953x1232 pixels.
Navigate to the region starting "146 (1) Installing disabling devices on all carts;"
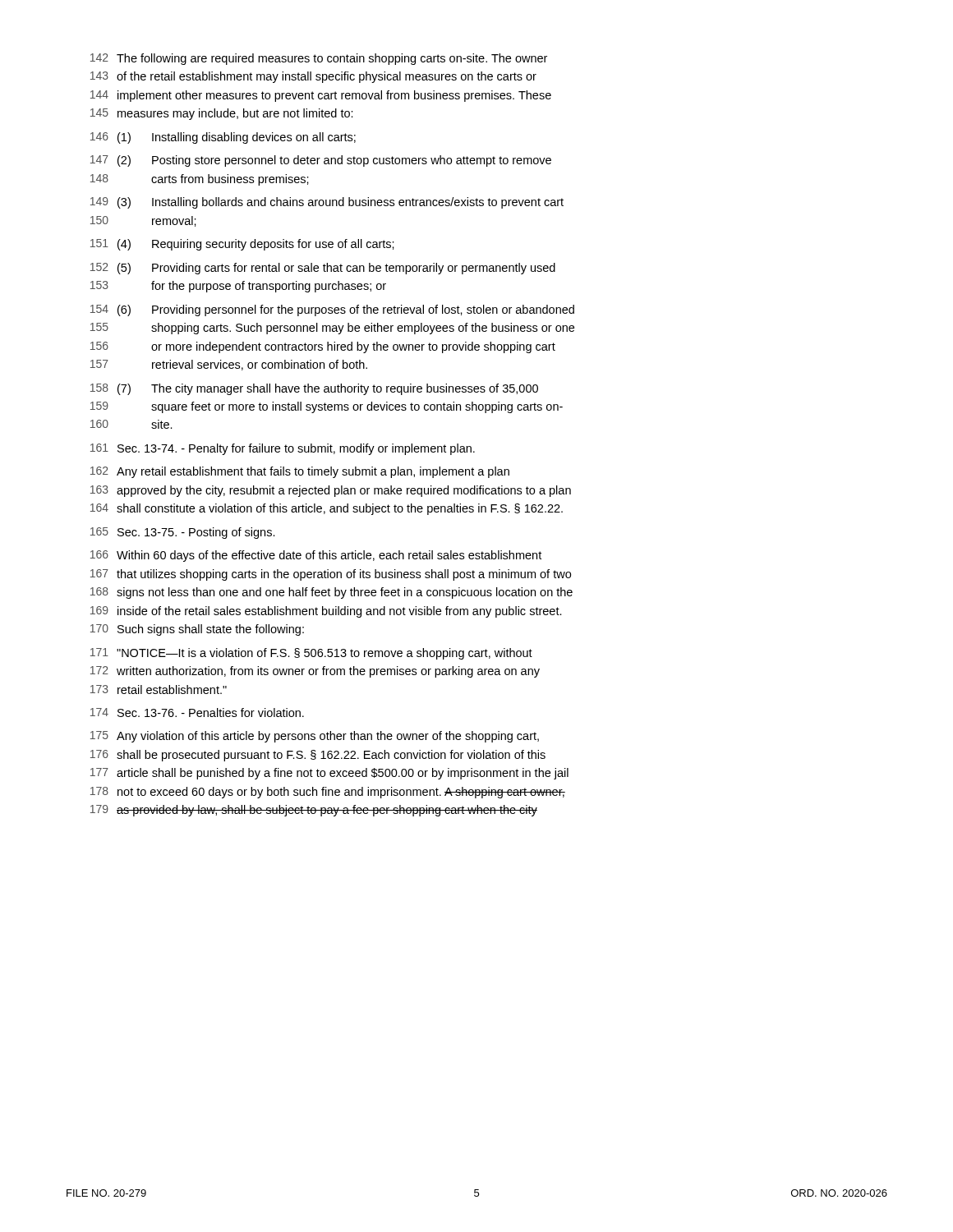pos(223,138)
